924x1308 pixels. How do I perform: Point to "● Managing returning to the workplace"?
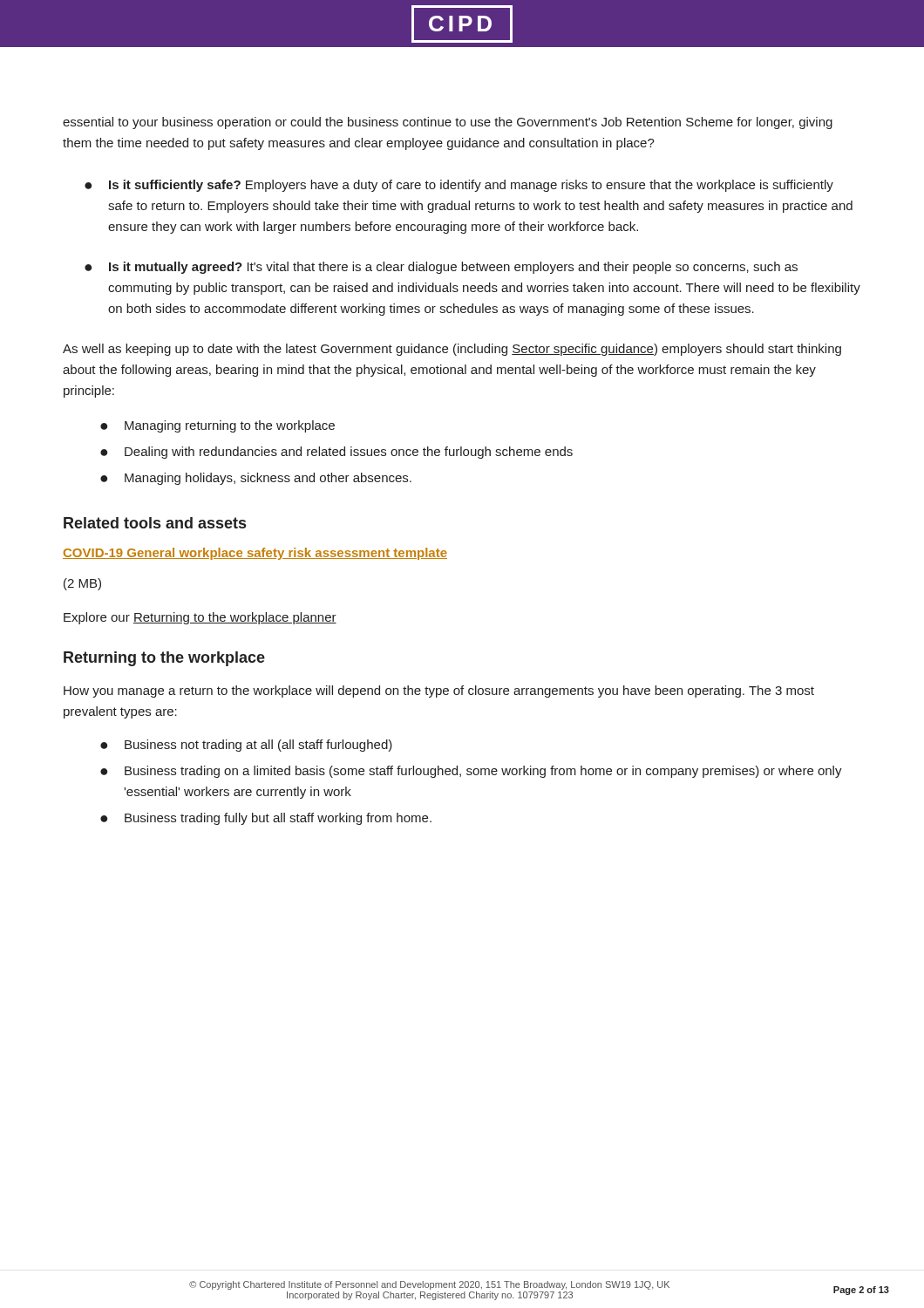point(217,426)
